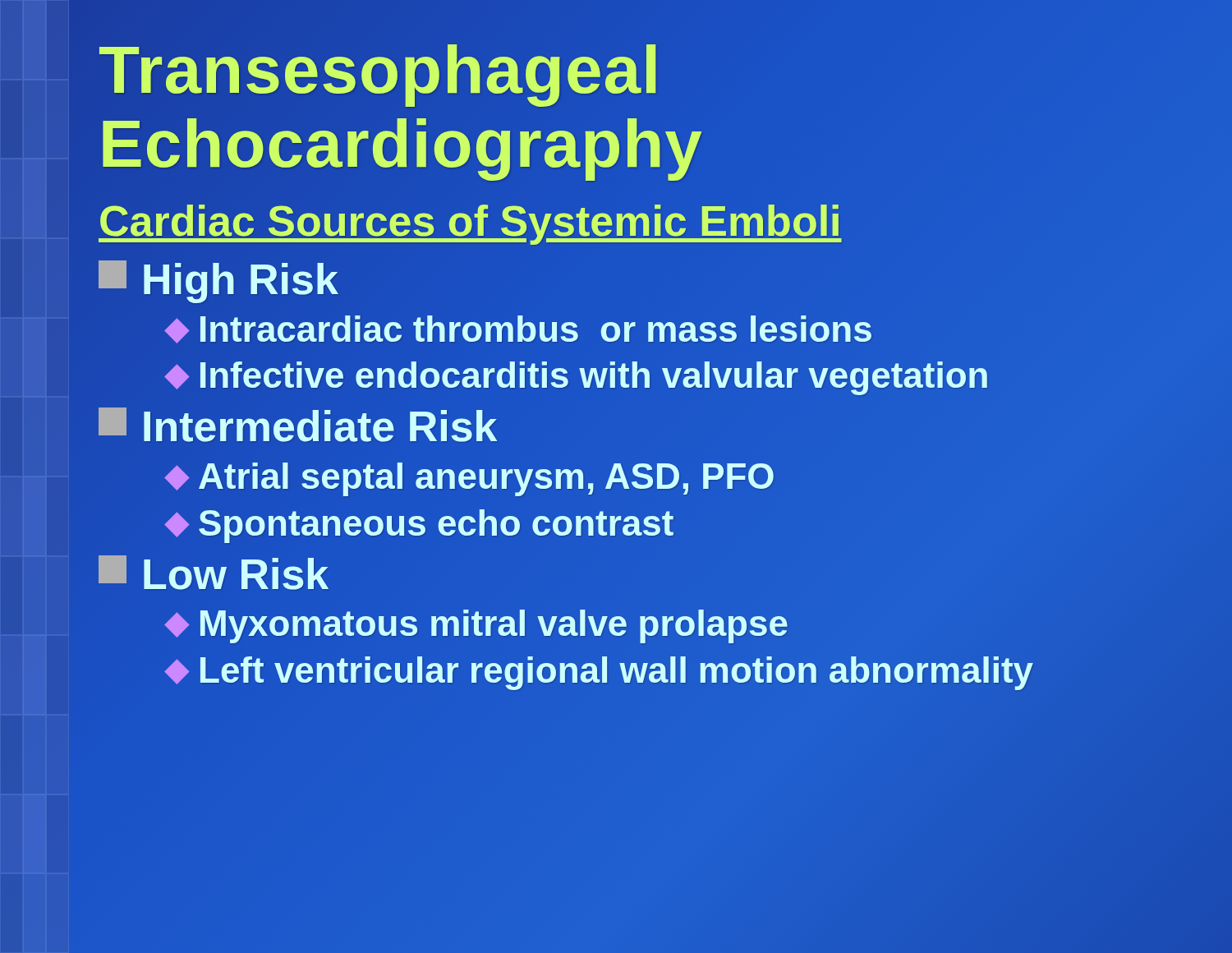The width and height of the screenshot is (1232, 953).
Task: Where does it say "Low Risk"?
Action: pos(214,573)
